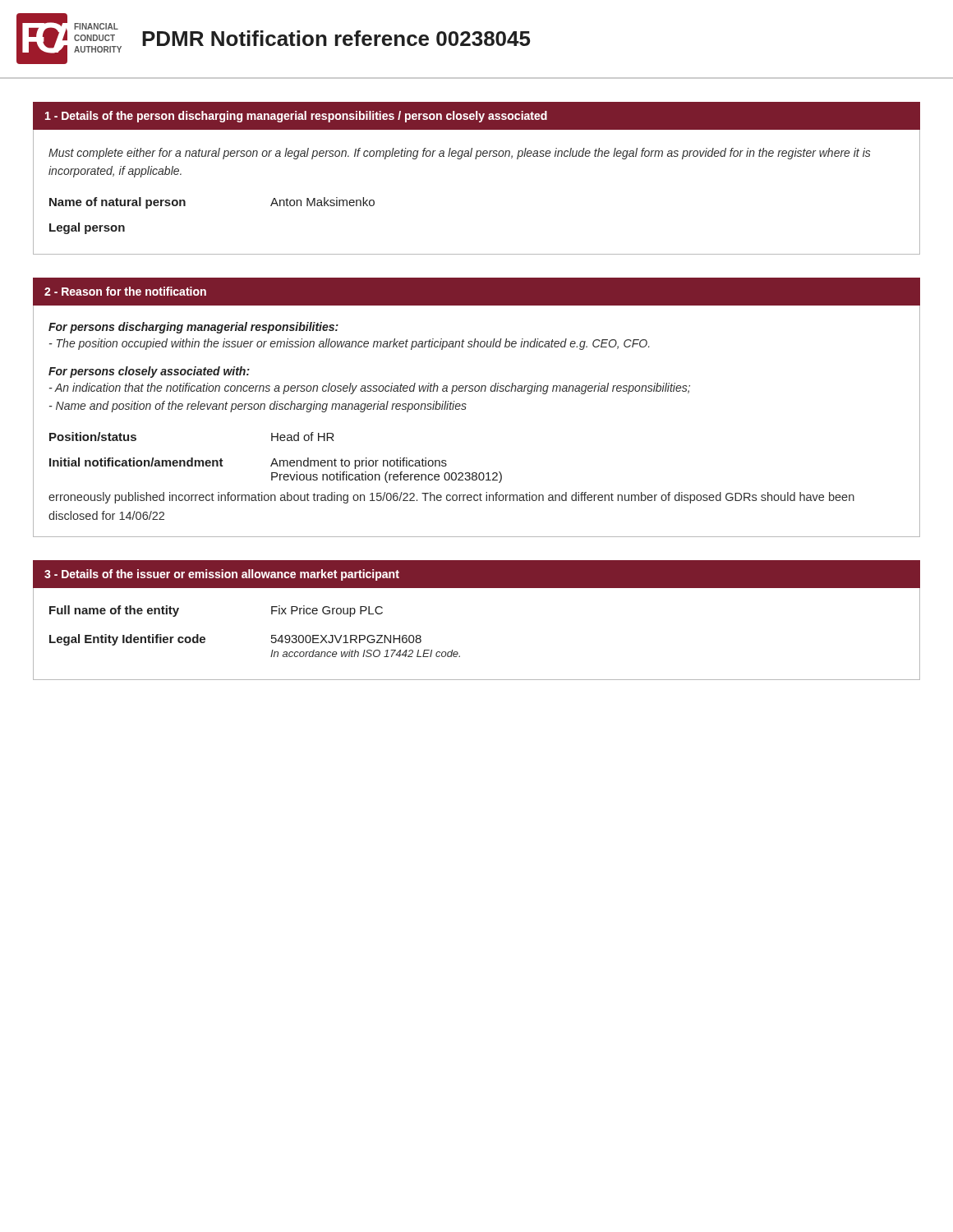Locate the text block containing "Initial notification/amendment Amendment to prior notifications"
The image size is (953, 1232).
[x=276, y=469]
